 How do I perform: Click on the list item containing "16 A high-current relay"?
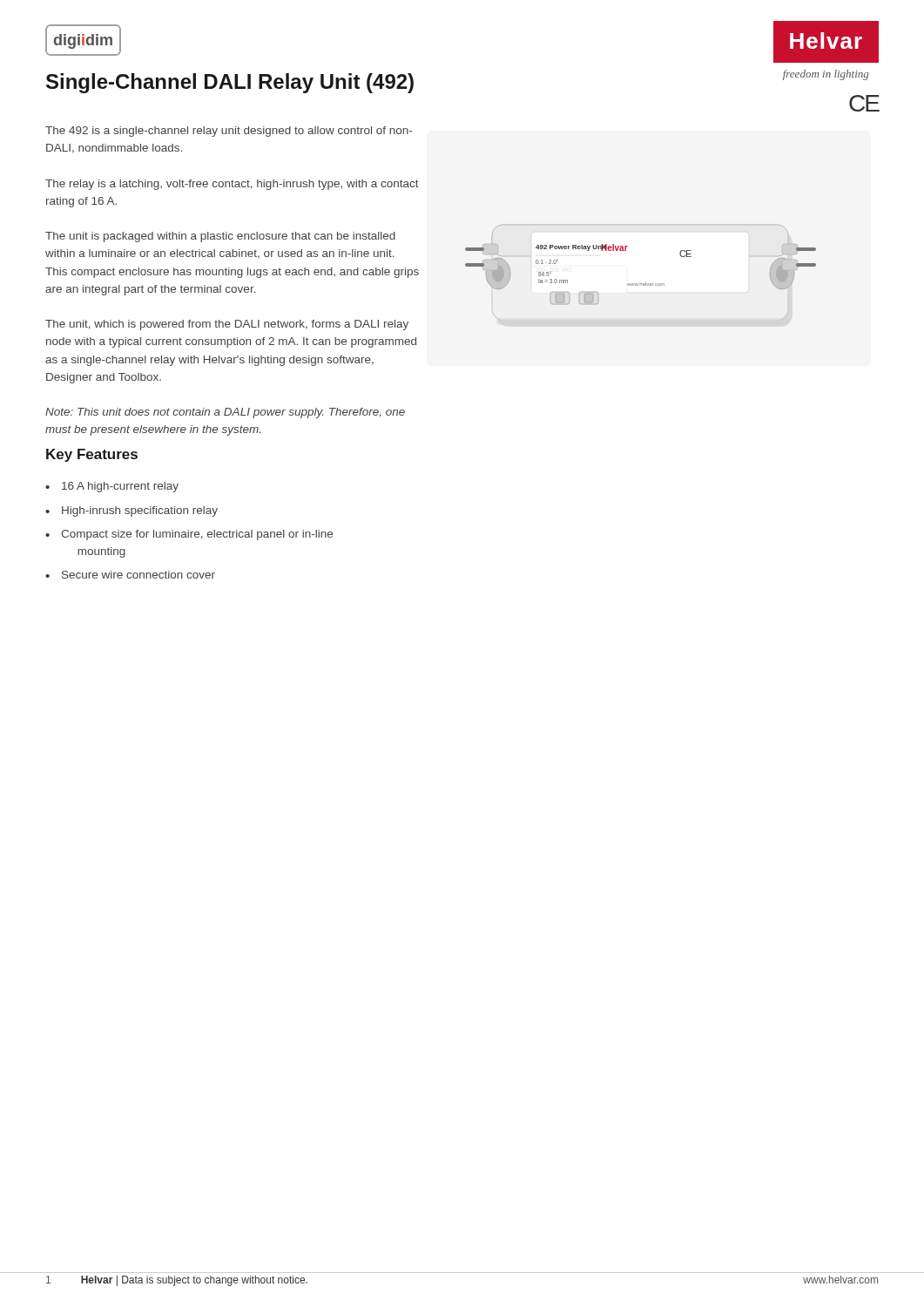click(120, 486)
